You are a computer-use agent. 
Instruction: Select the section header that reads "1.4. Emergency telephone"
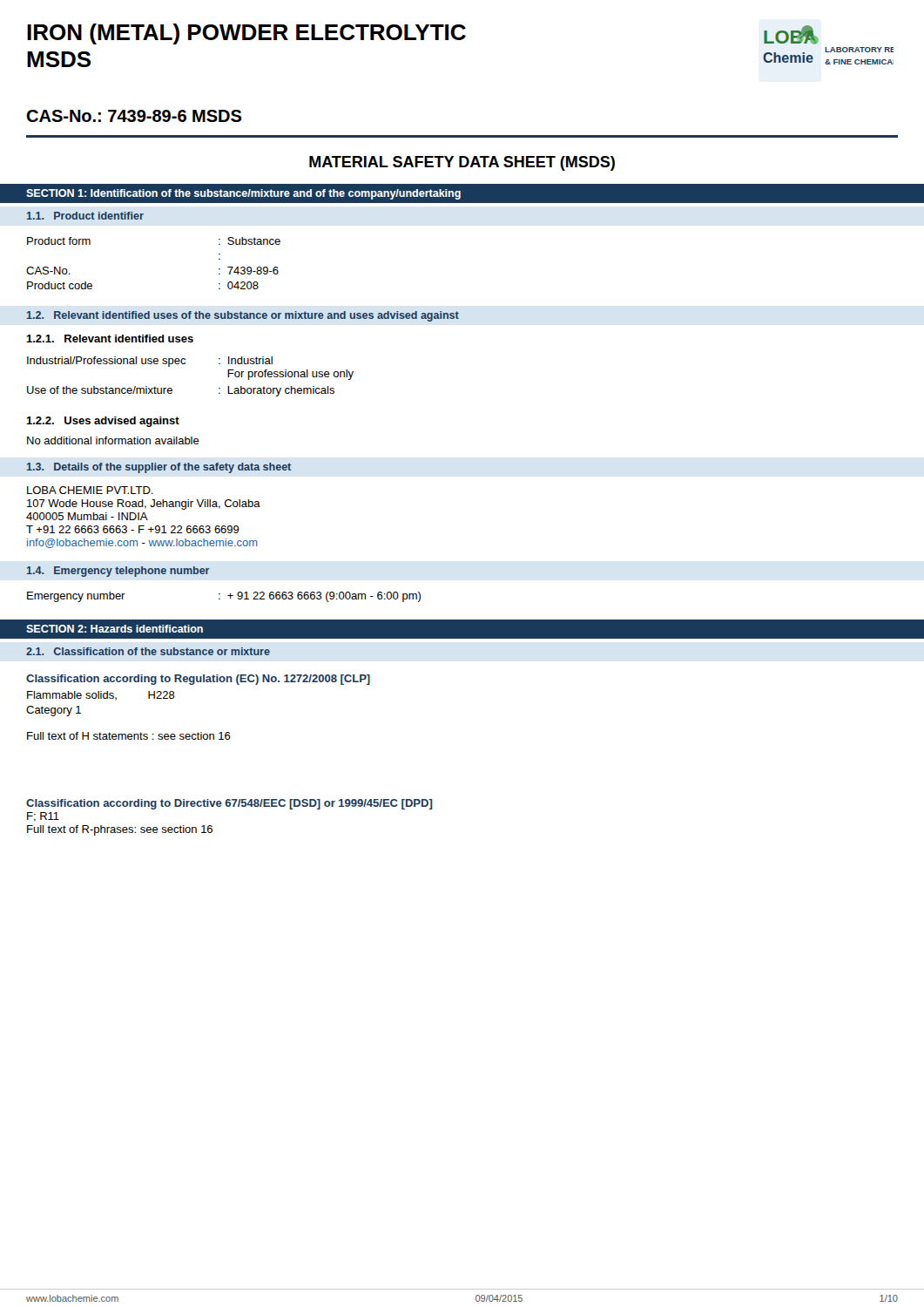click(118, 571)
